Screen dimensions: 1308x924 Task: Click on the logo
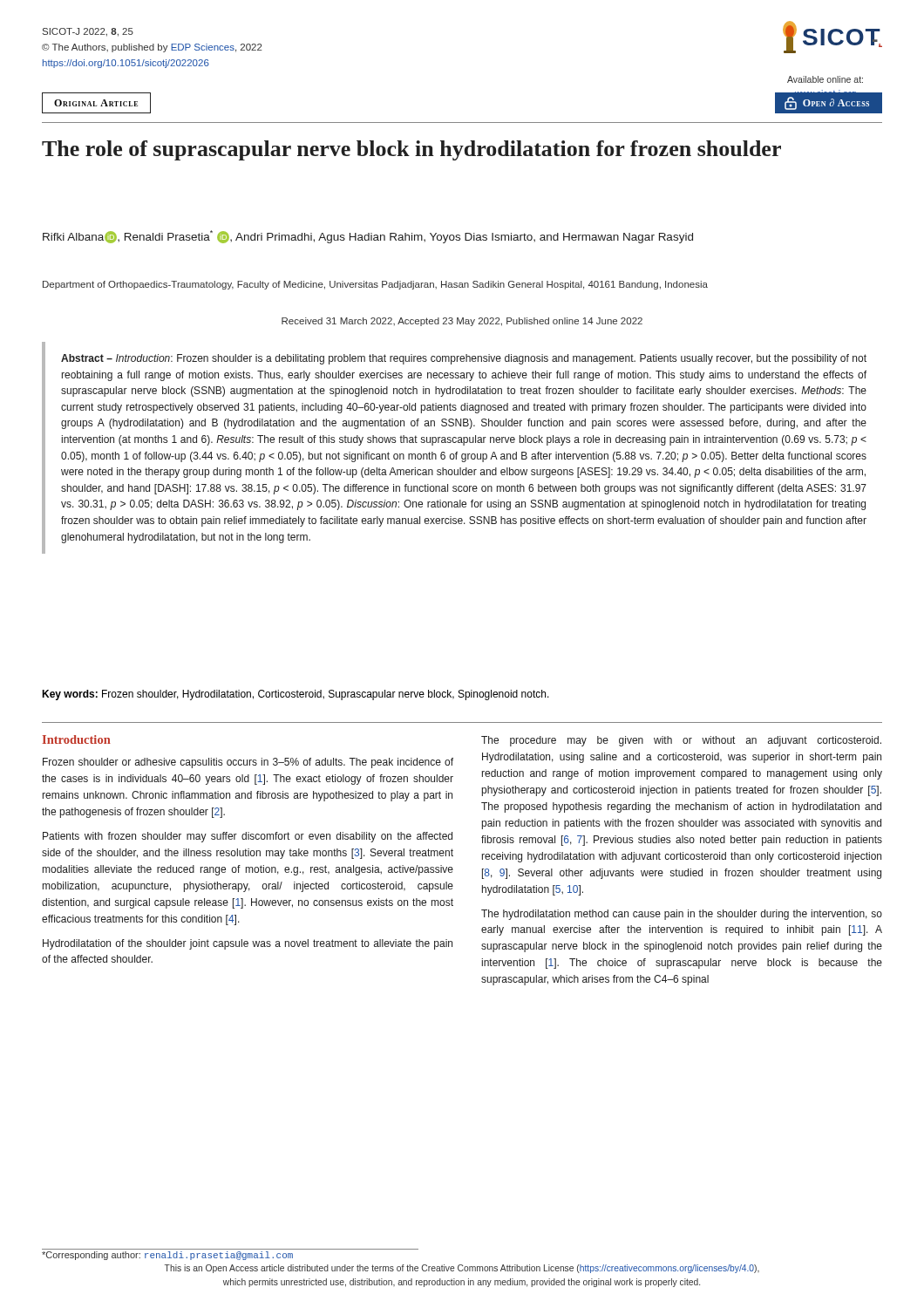(x=826, y=59)
